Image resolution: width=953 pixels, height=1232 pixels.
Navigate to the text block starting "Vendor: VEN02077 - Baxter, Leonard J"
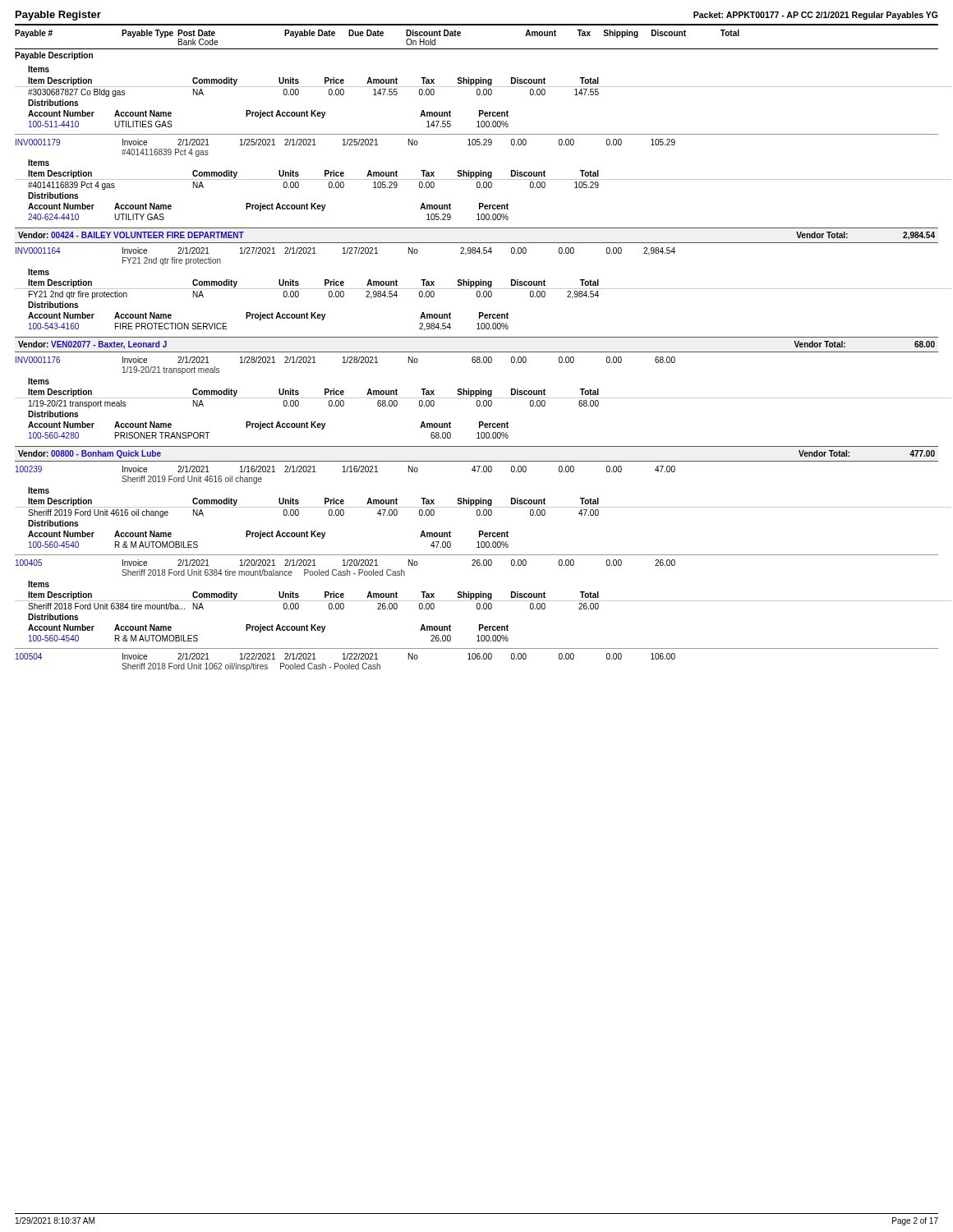tap(476, 345)
